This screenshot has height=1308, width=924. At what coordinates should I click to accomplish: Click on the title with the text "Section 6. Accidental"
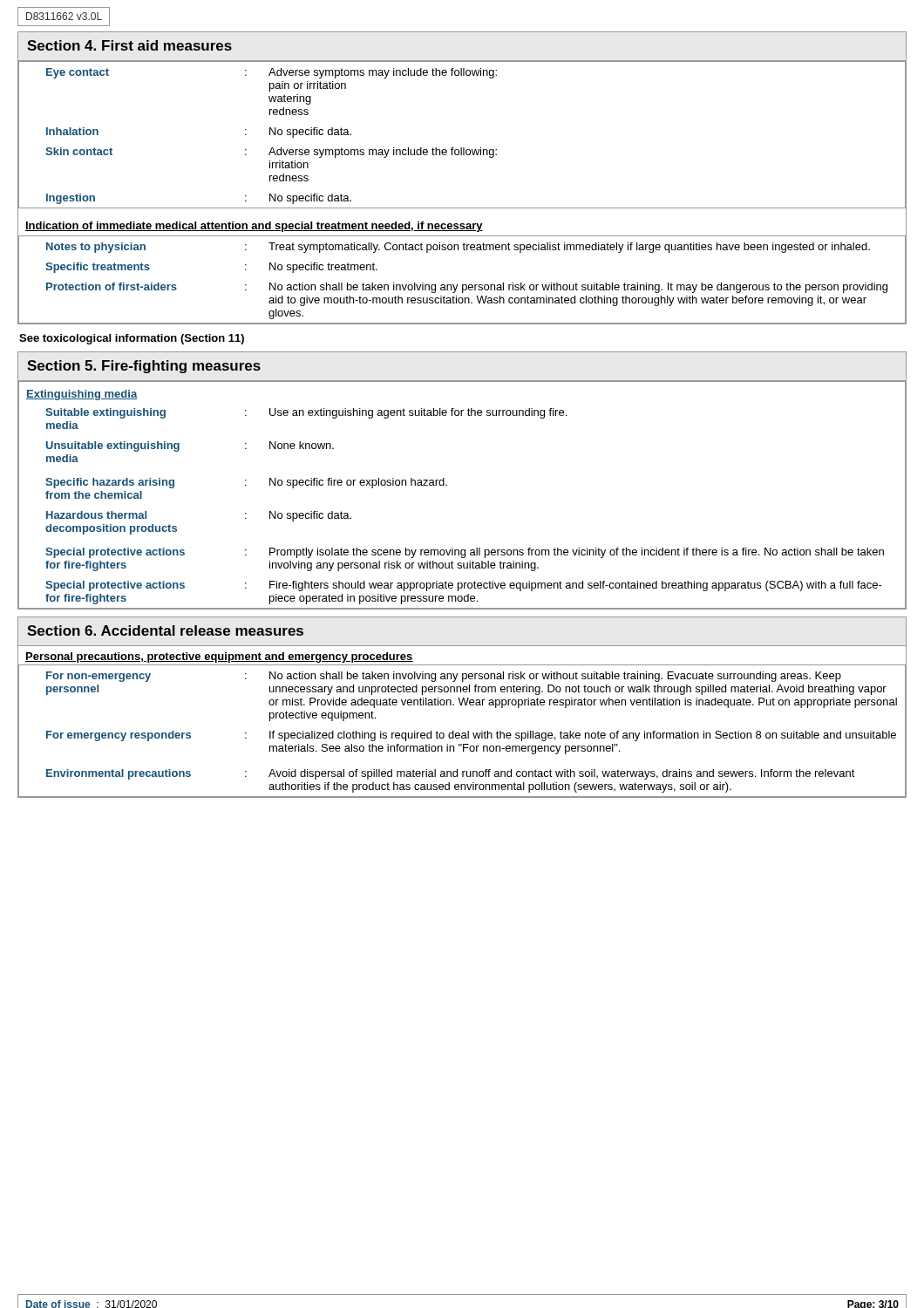coord(166,631)
